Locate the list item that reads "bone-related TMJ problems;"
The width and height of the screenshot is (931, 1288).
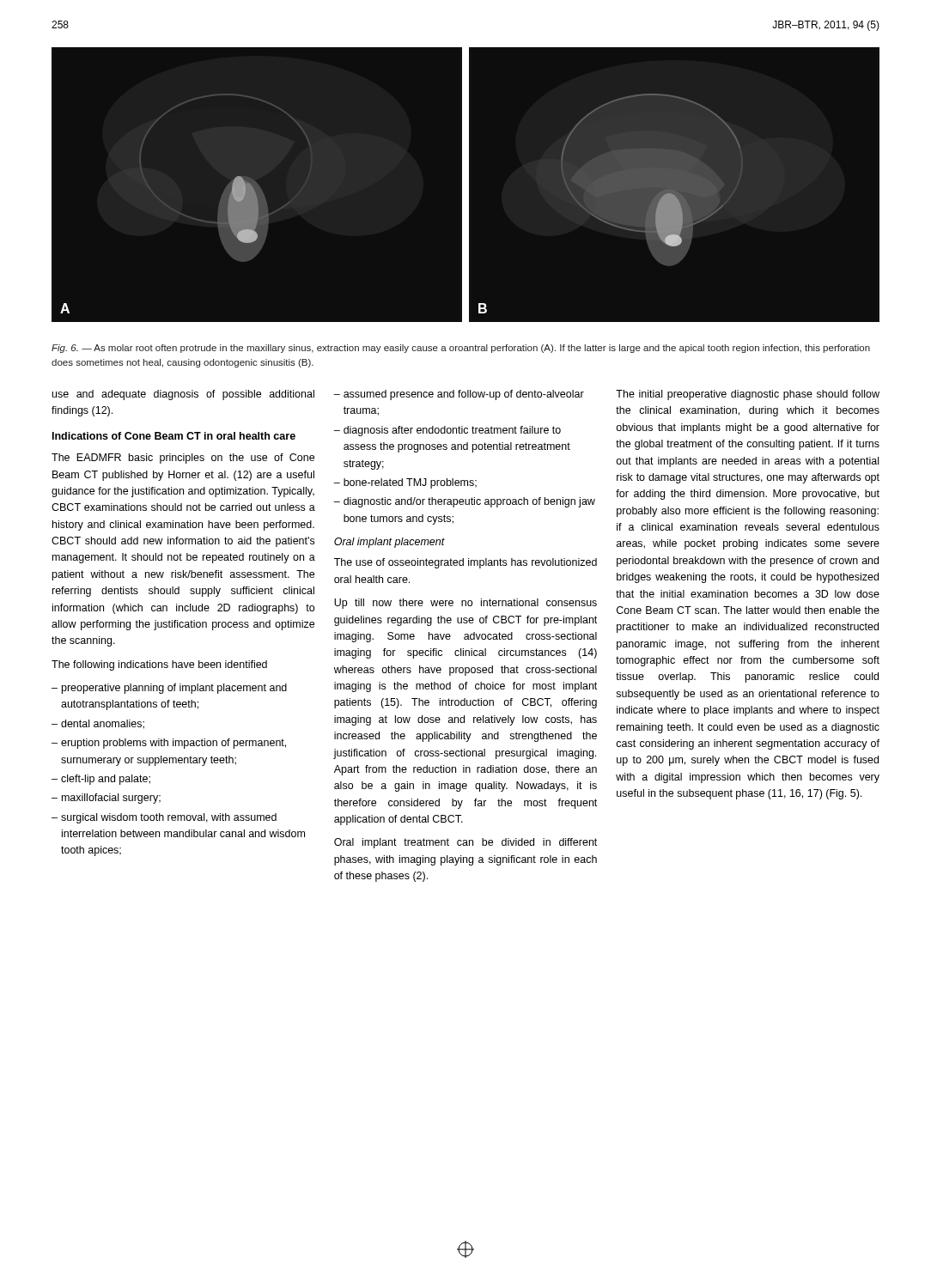(x=410, y=482)
